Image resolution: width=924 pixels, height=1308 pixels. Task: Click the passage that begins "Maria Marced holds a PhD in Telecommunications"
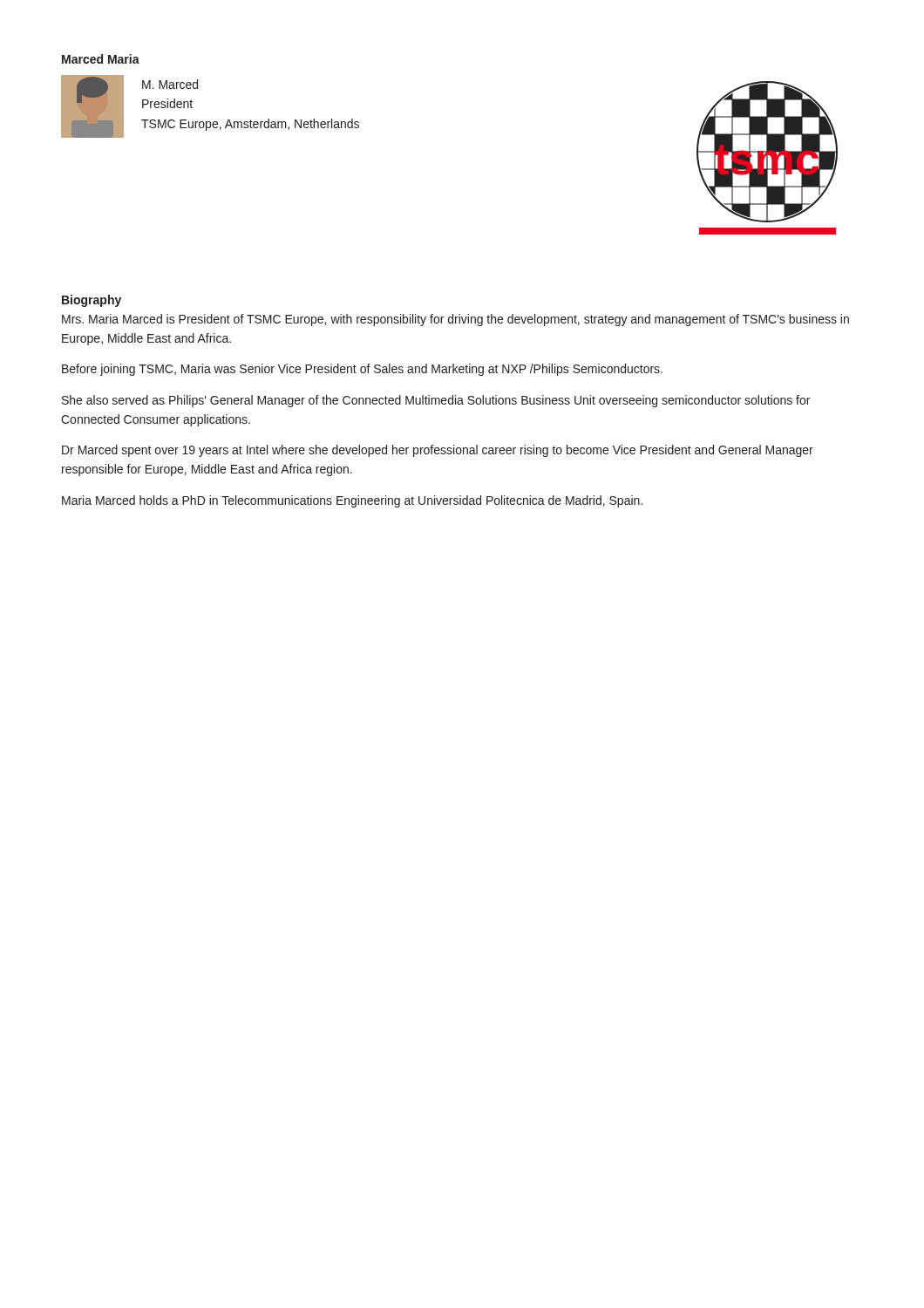click(x=462, y=501)
